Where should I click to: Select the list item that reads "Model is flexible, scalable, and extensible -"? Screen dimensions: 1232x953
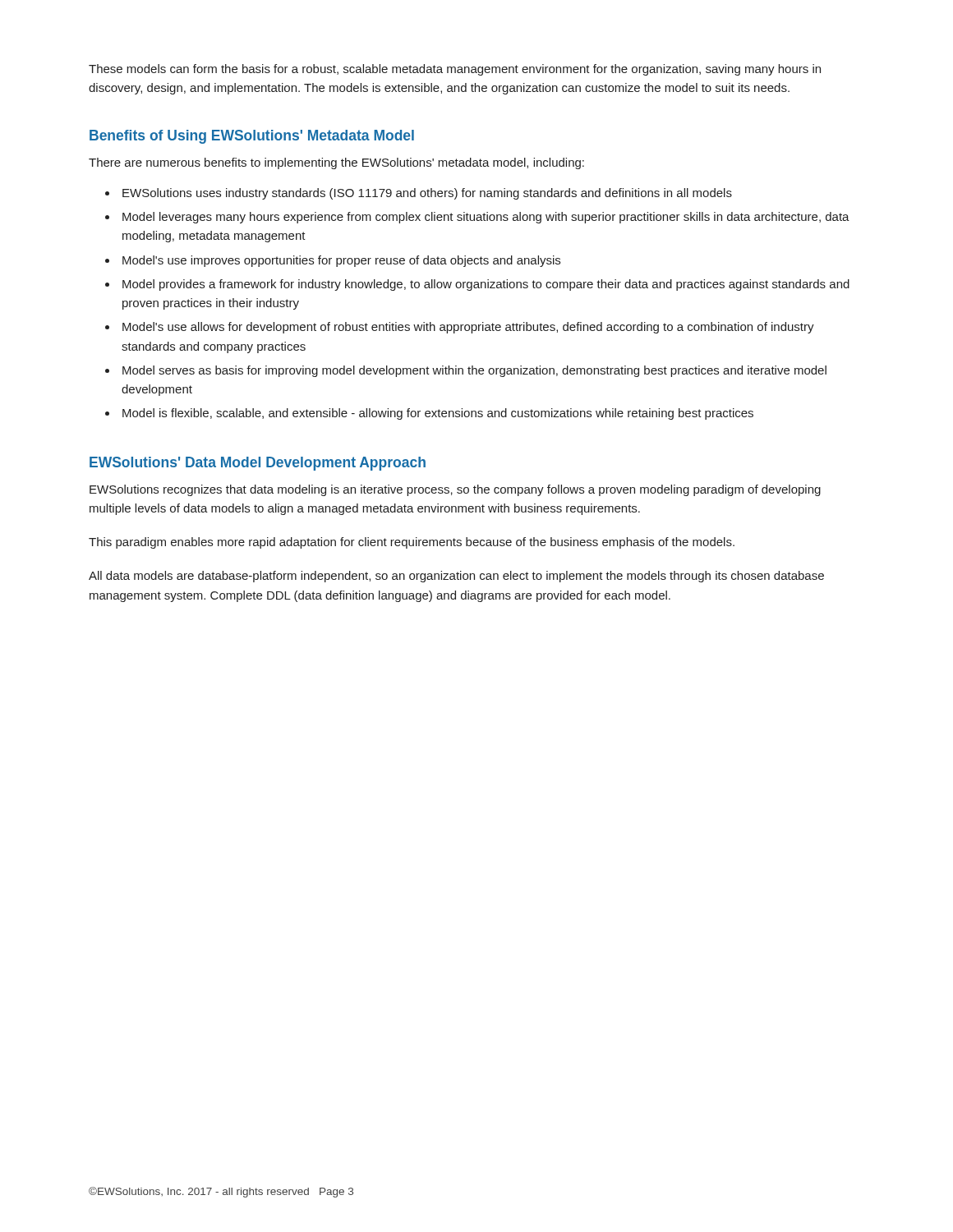[438, 413]
